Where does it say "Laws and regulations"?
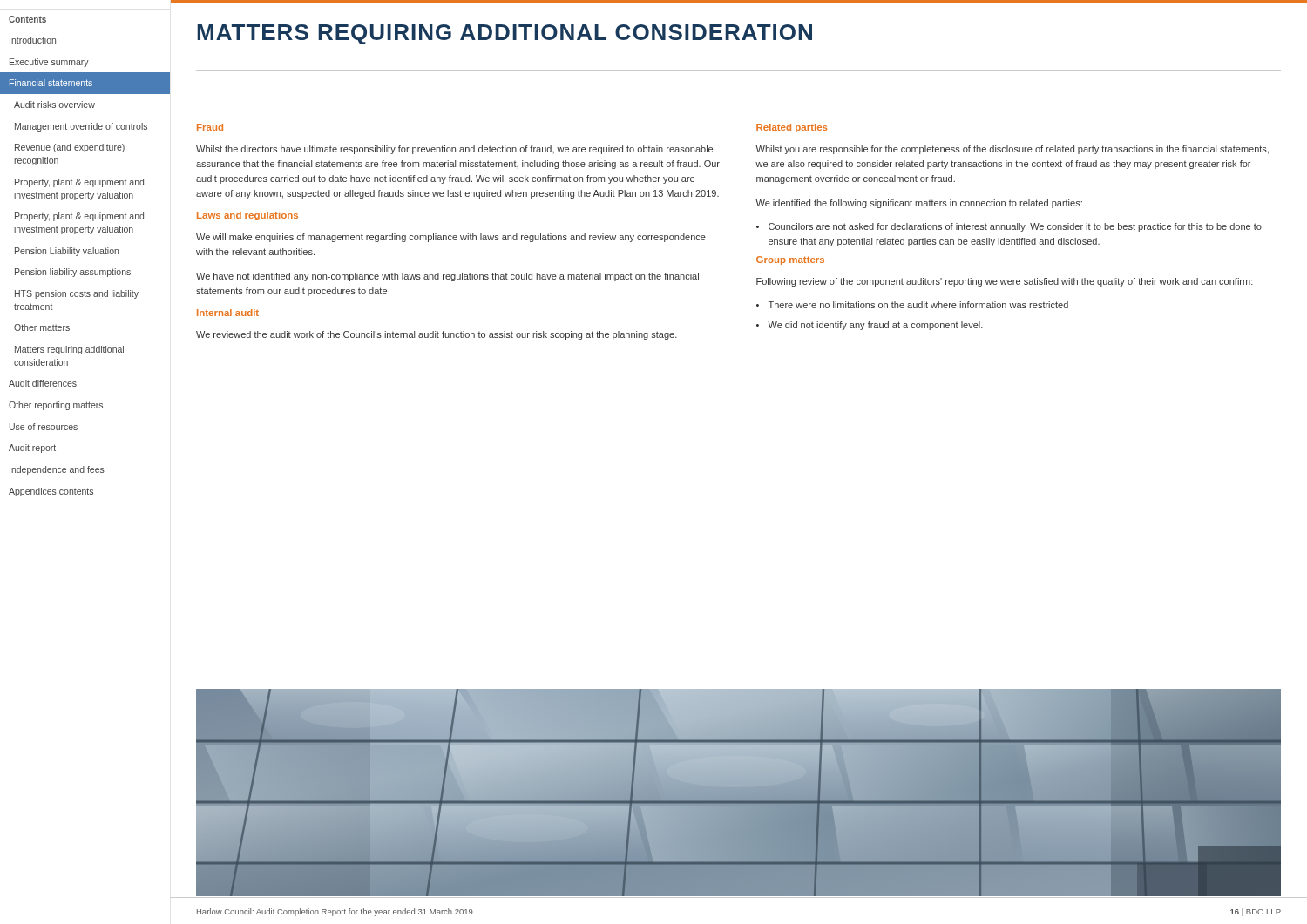 tap(247, 216)
